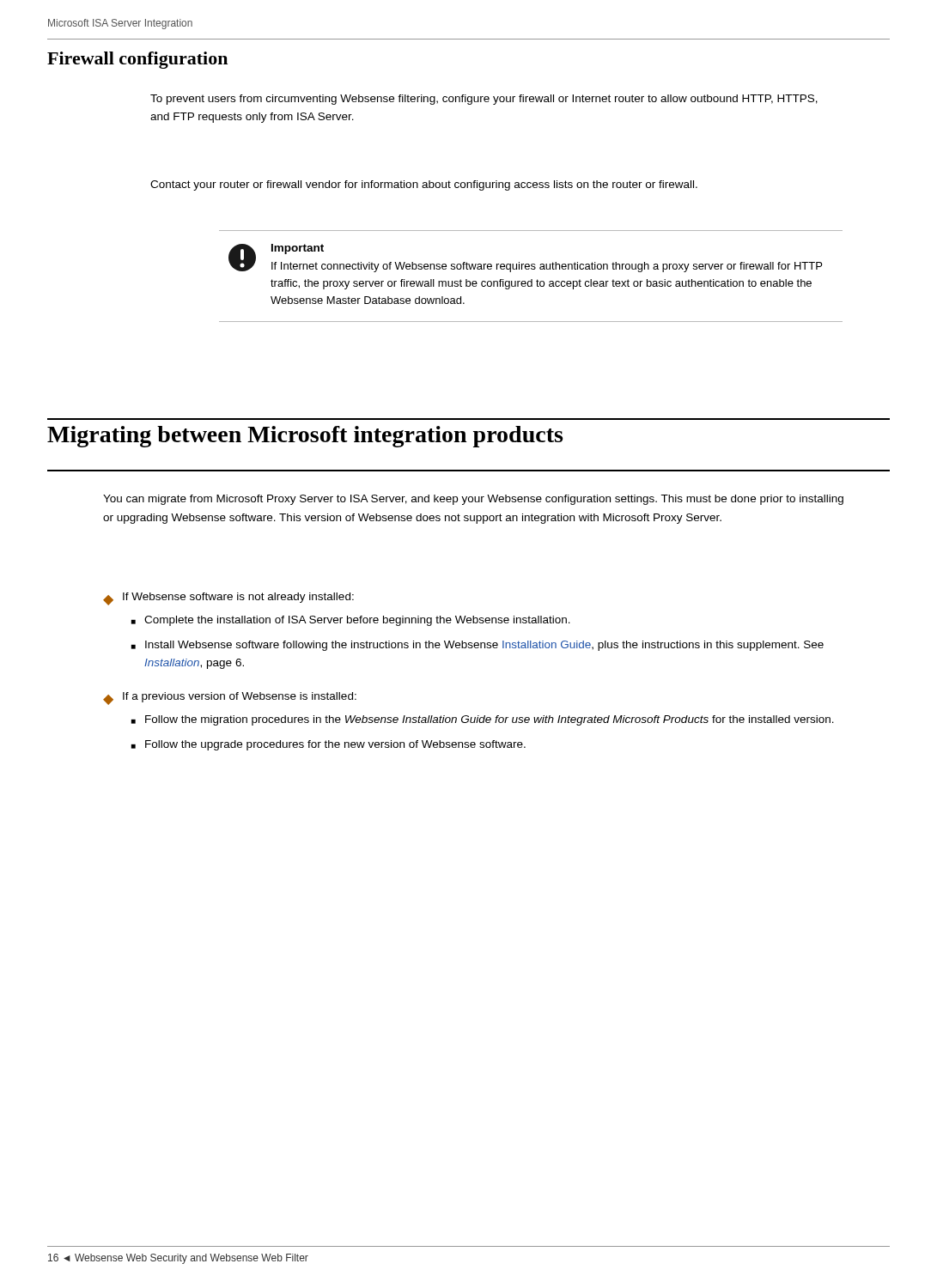Point to "Firewall configuration"
This screenshot has width=937, height=1288.
[138, 58]
